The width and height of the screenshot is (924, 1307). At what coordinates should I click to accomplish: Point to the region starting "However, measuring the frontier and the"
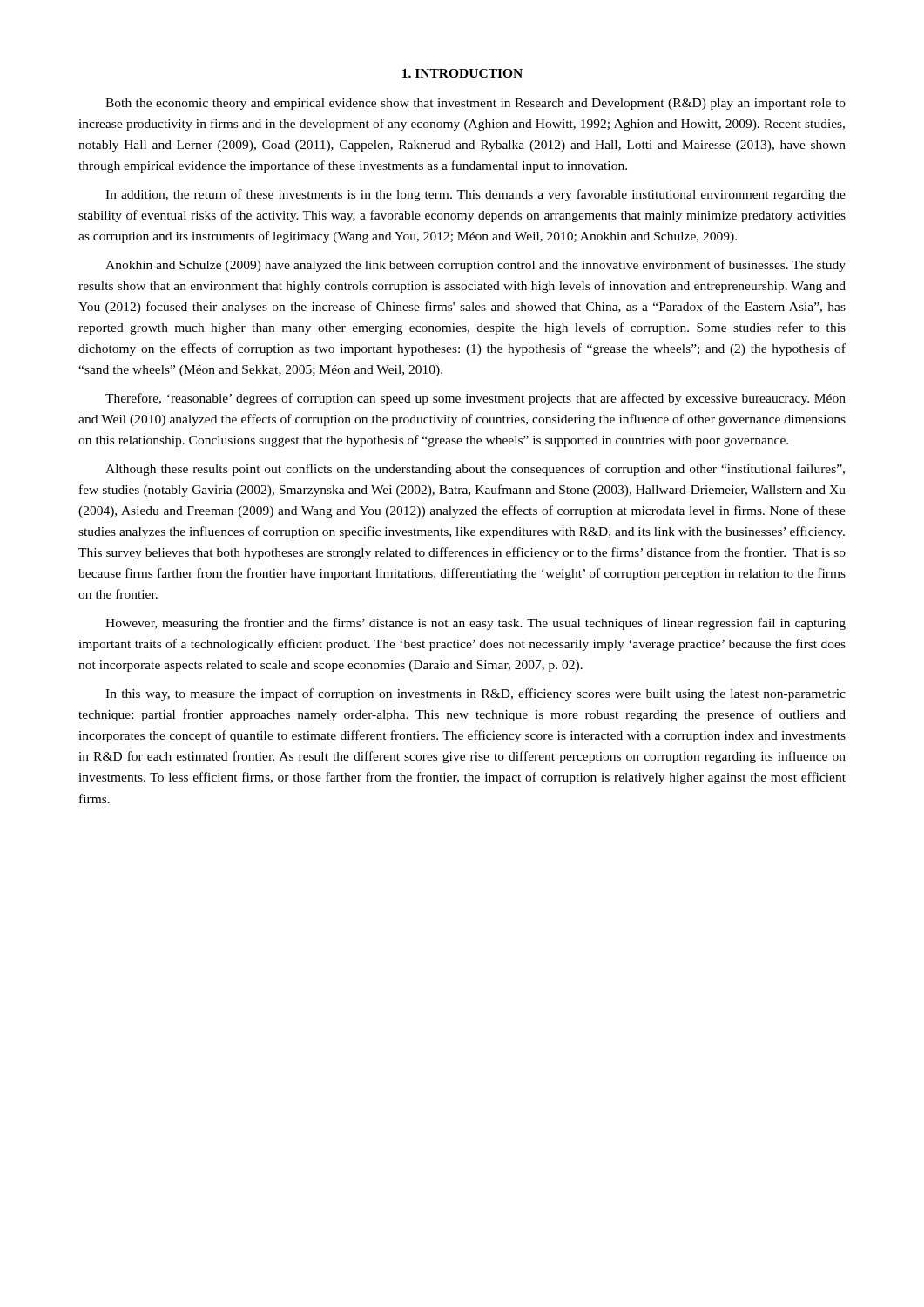click(462, 644)
